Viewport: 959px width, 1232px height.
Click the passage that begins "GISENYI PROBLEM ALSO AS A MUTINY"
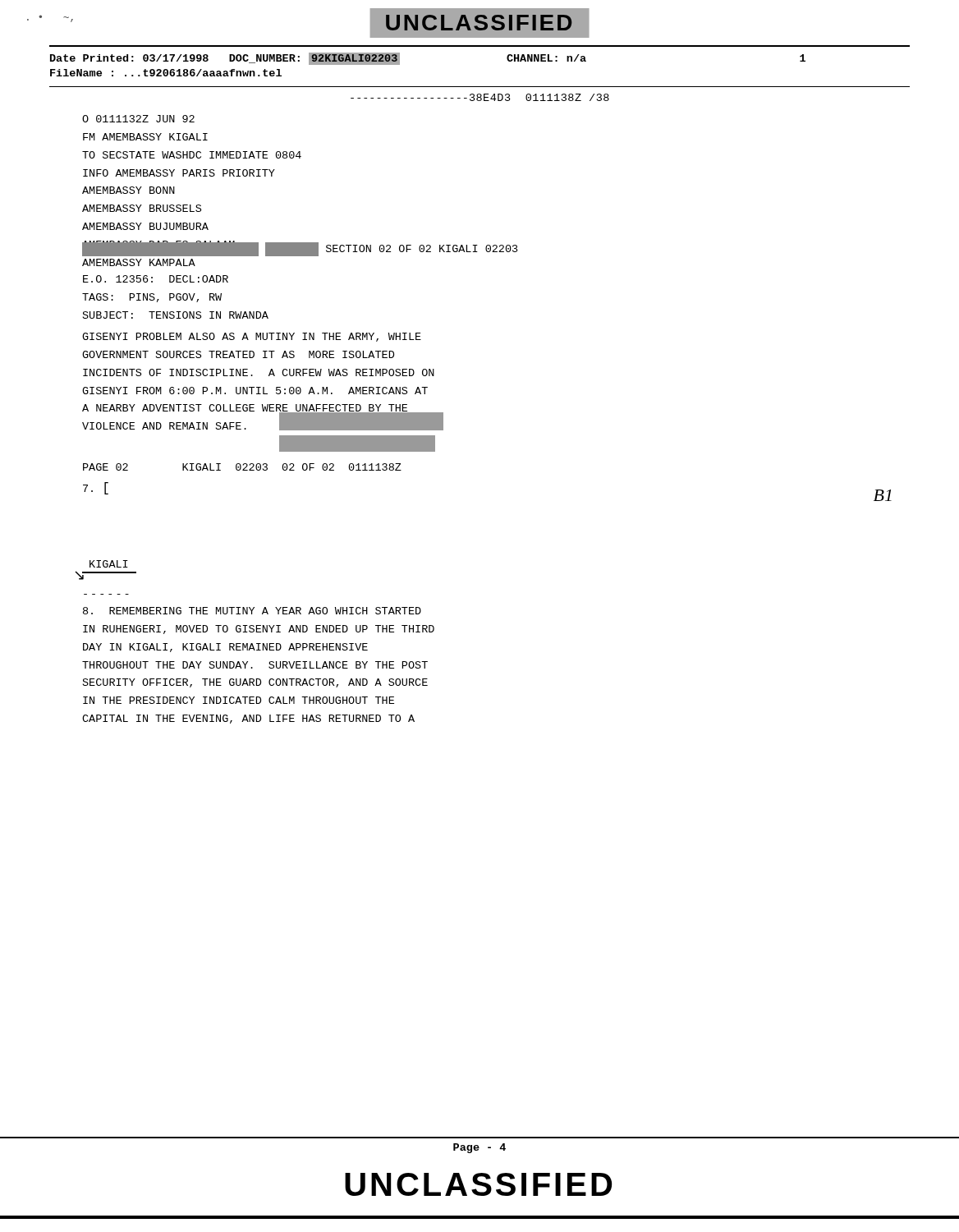258,382
